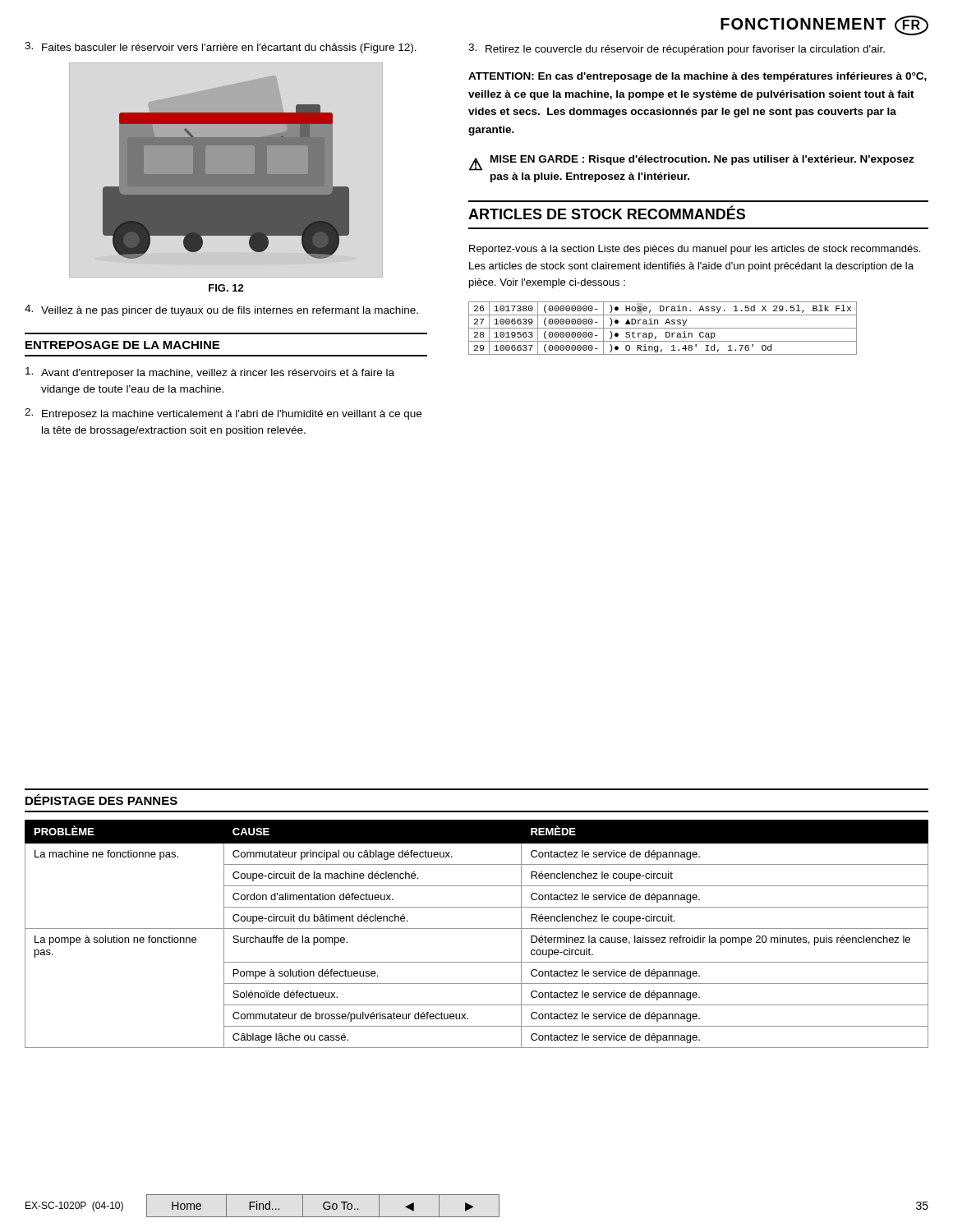953x1232 pixels.
Task: Select the table that reads "Commutateur principal ou câblage"
Action: pyautogui.click(x=476, y=934)
